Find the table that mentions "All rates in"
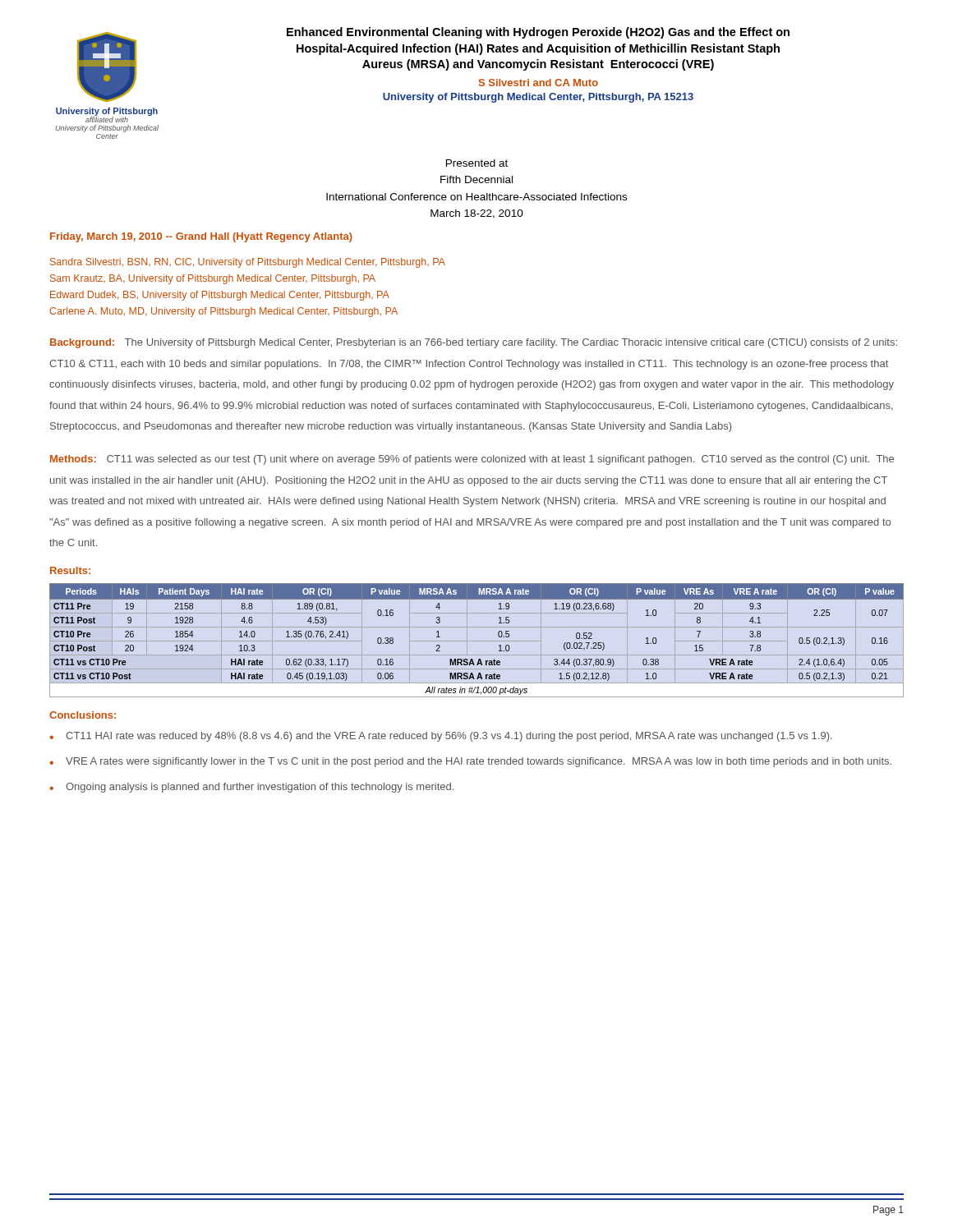This screenshot has height=1232, width=953. (x=476, y=640)
